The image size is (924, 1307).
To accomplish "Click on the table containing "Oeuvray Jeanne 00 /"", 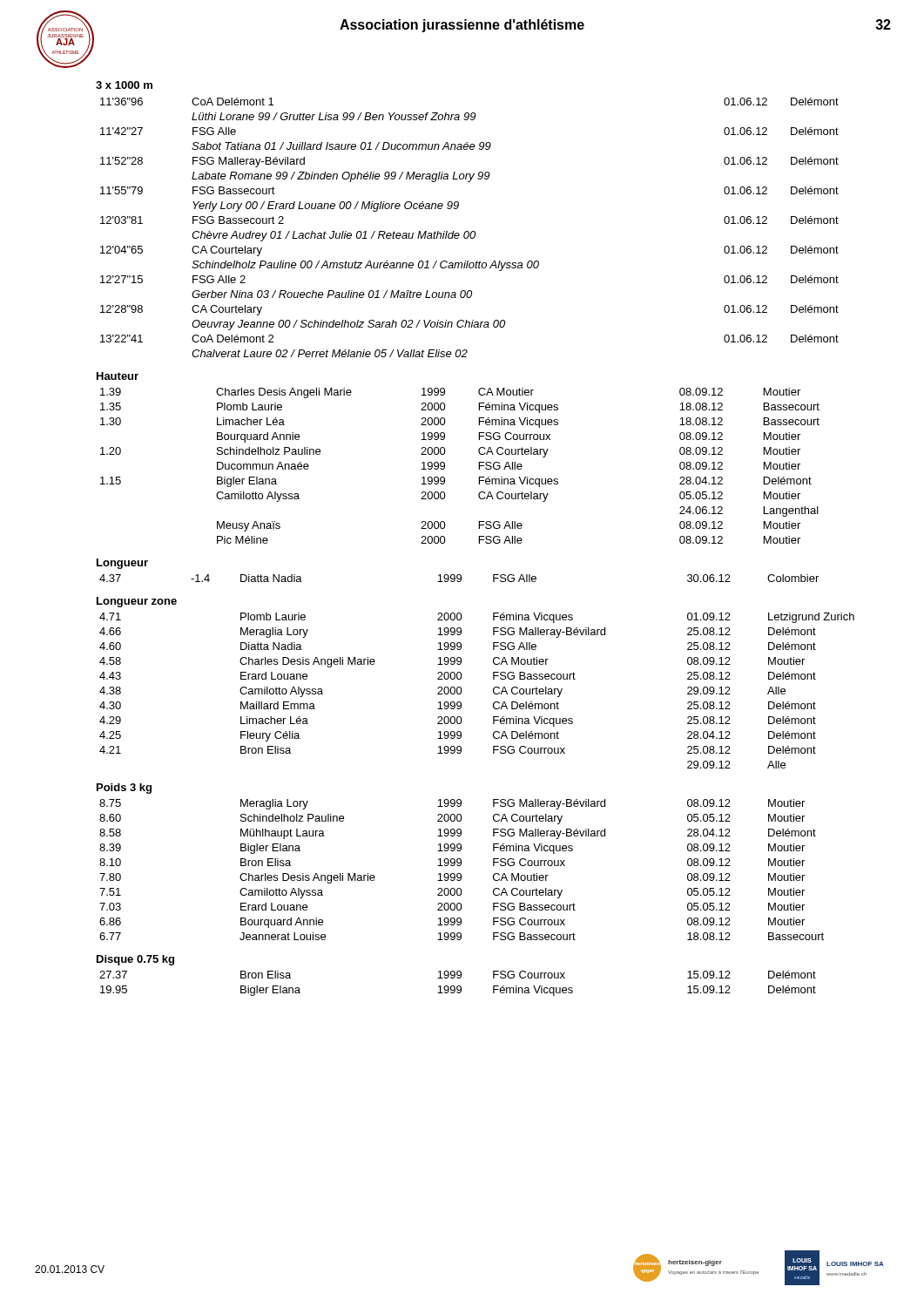I will pos(492,227).
